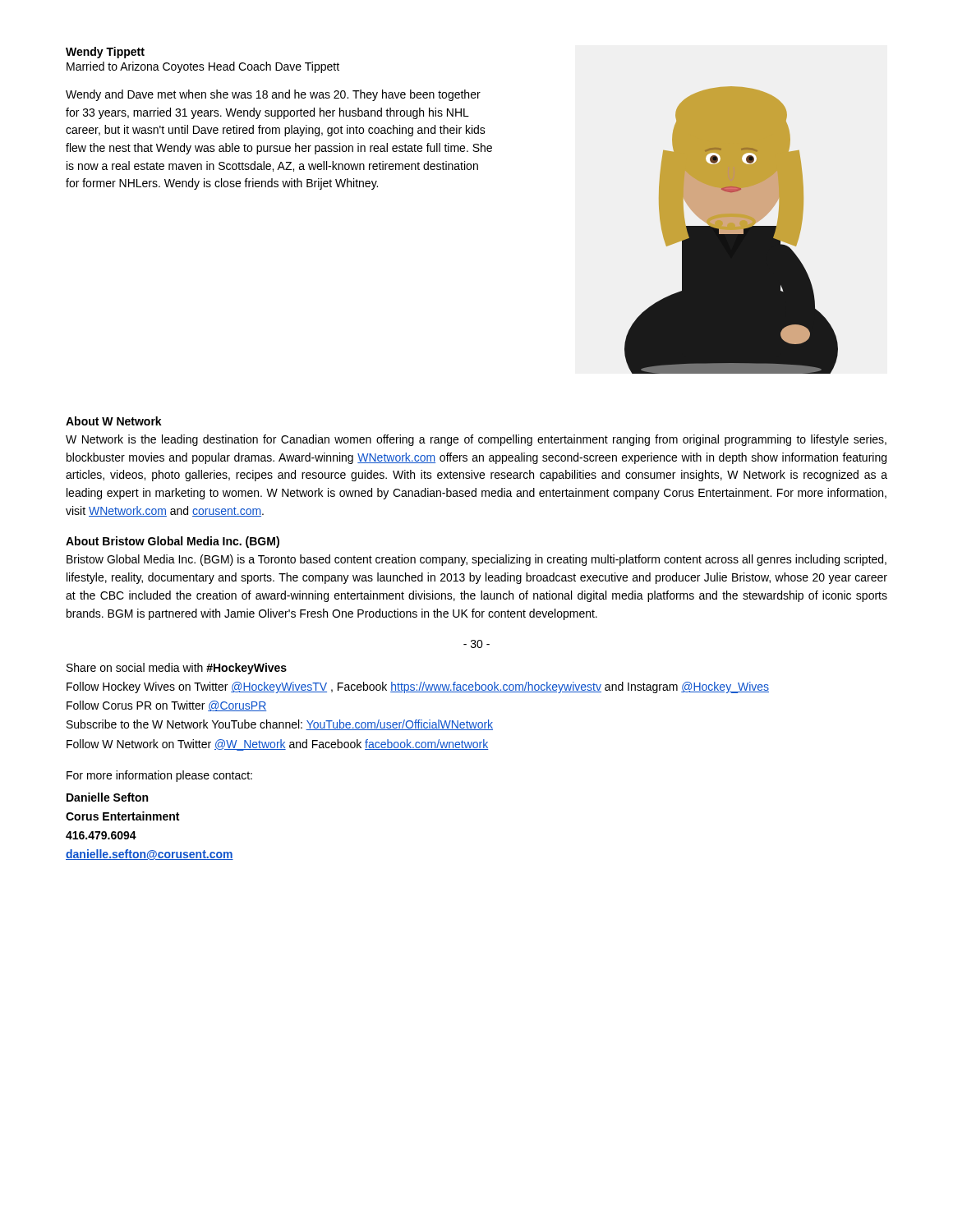Find the text with the text "For more information please contact:"
The image size is (953, 1232).
point(159,775)
